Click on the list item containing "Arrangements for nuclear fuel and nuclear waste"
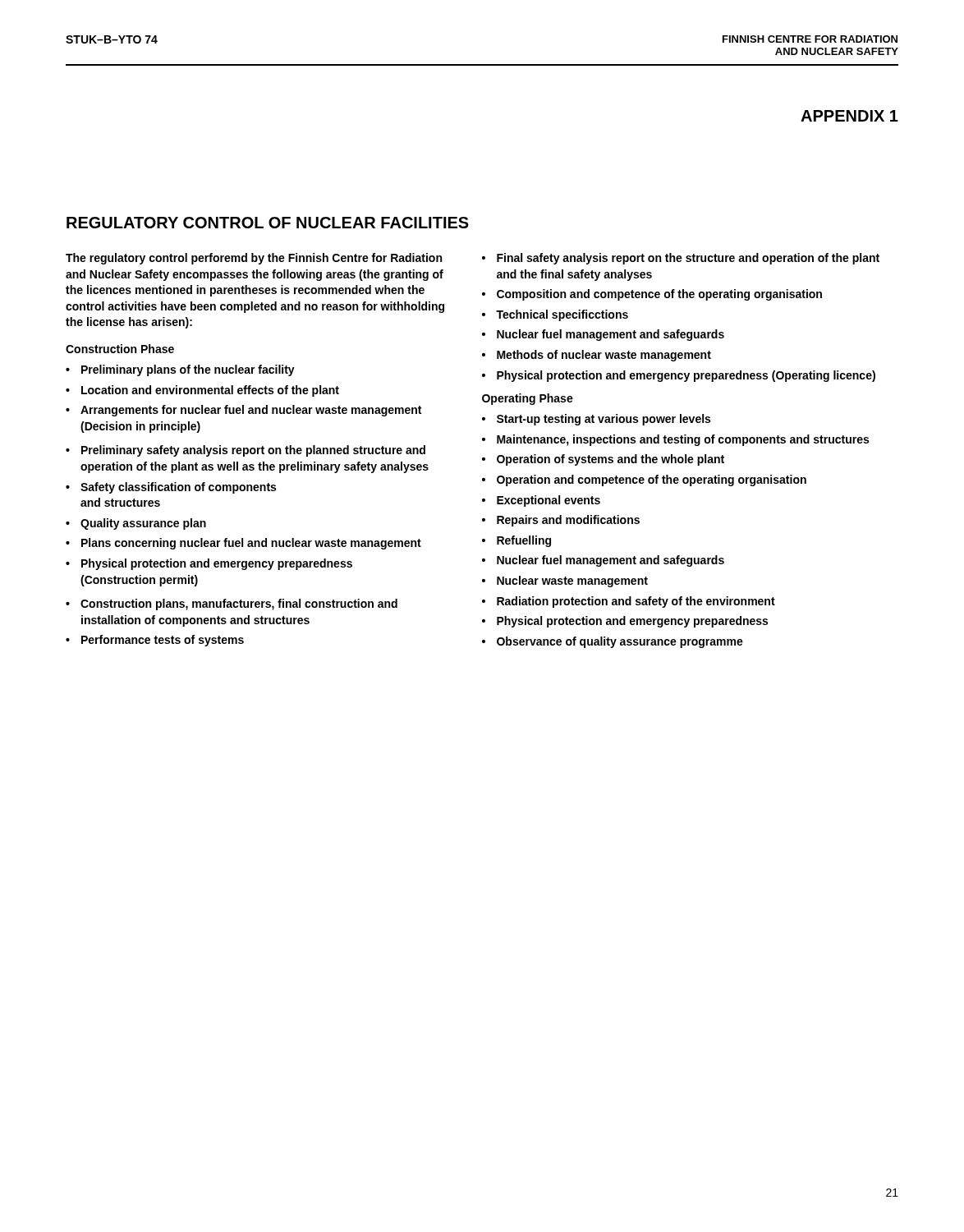The image size is (964, 1232). (251, 418)
